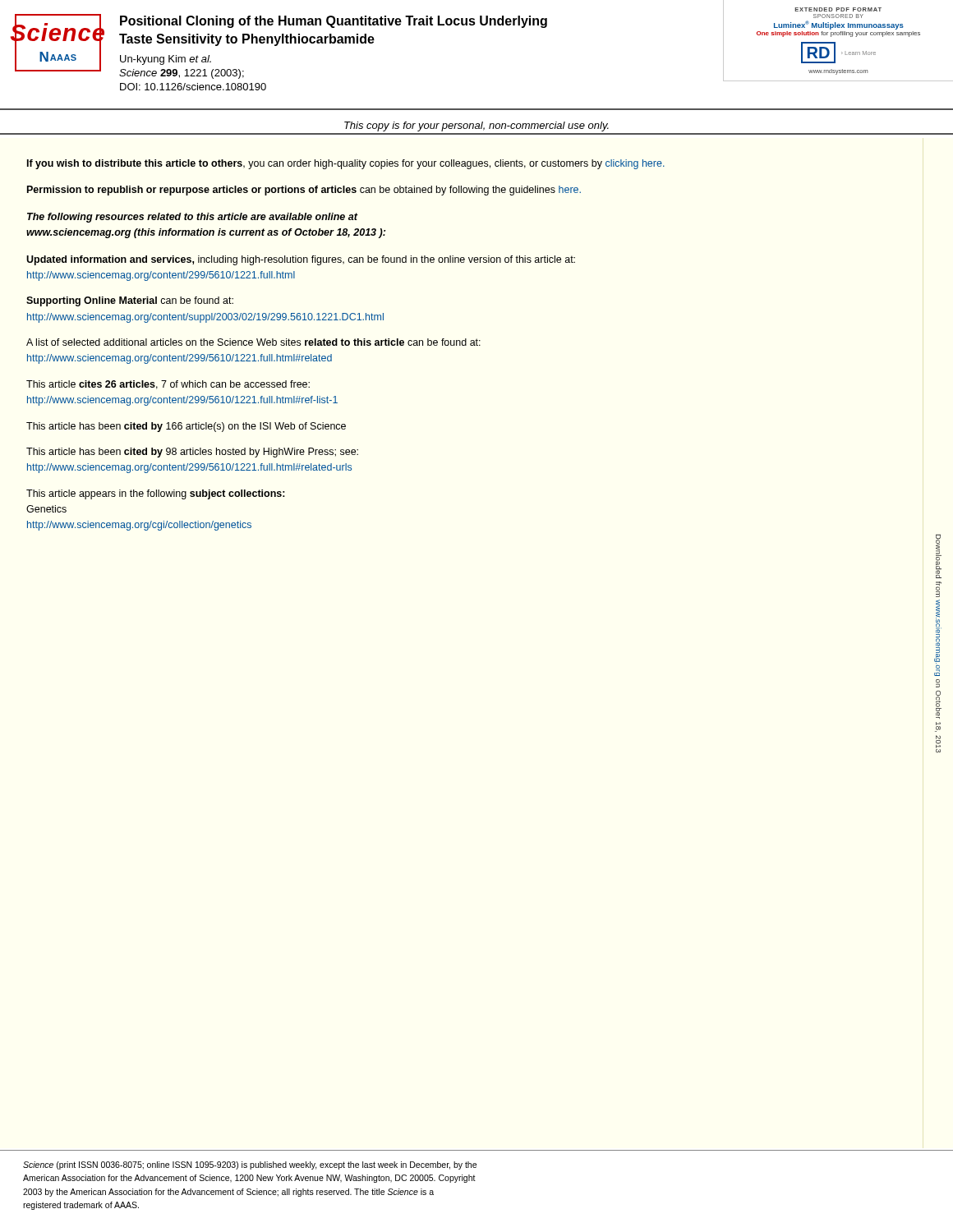The height and width of the screenshot is (1232, 953).
Task: Point to the block beginning "Supporting Online Material"
Action: point(205,309)
